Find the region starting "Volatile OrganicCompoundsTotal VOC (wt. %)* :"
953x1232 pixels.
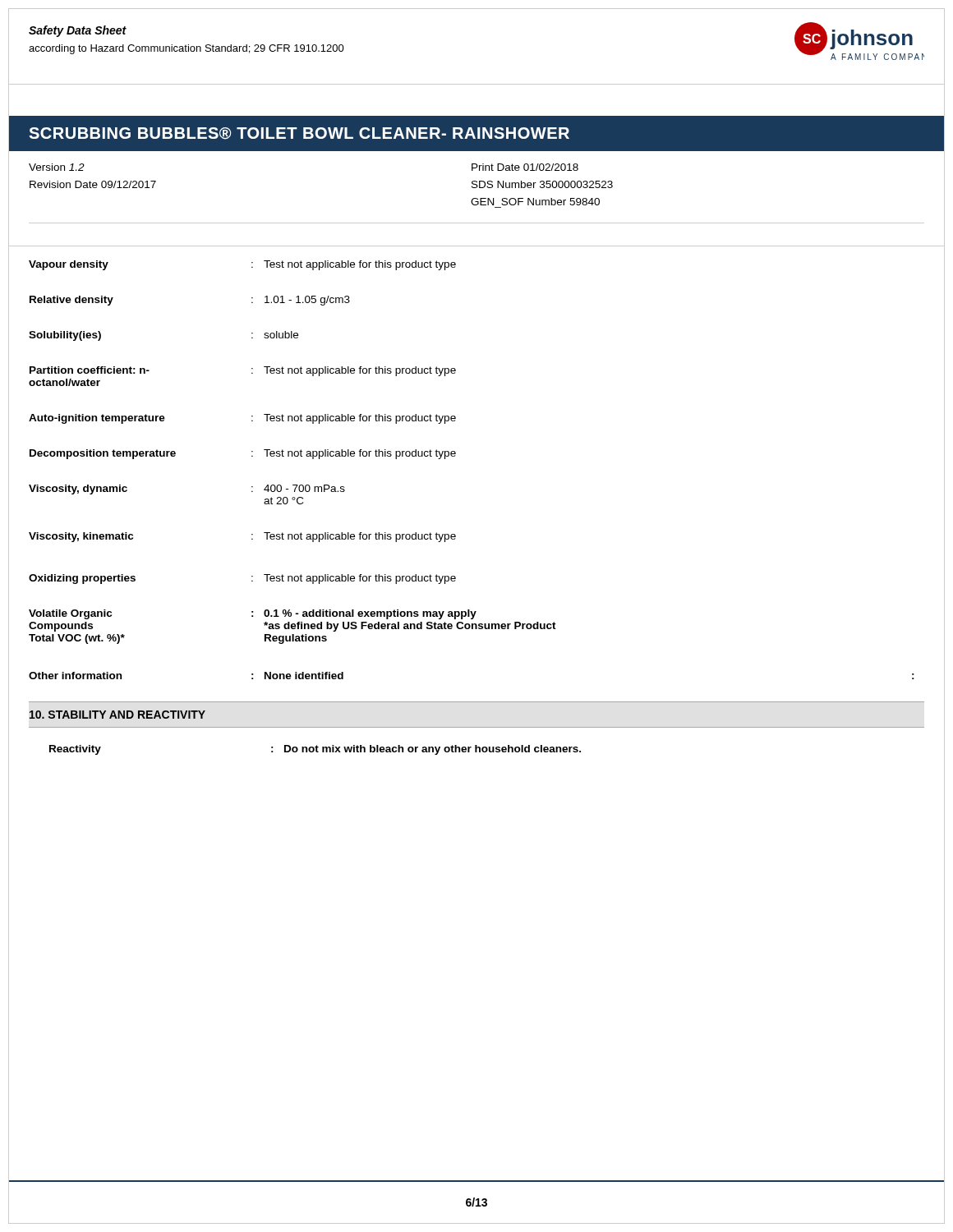point(292,627)
